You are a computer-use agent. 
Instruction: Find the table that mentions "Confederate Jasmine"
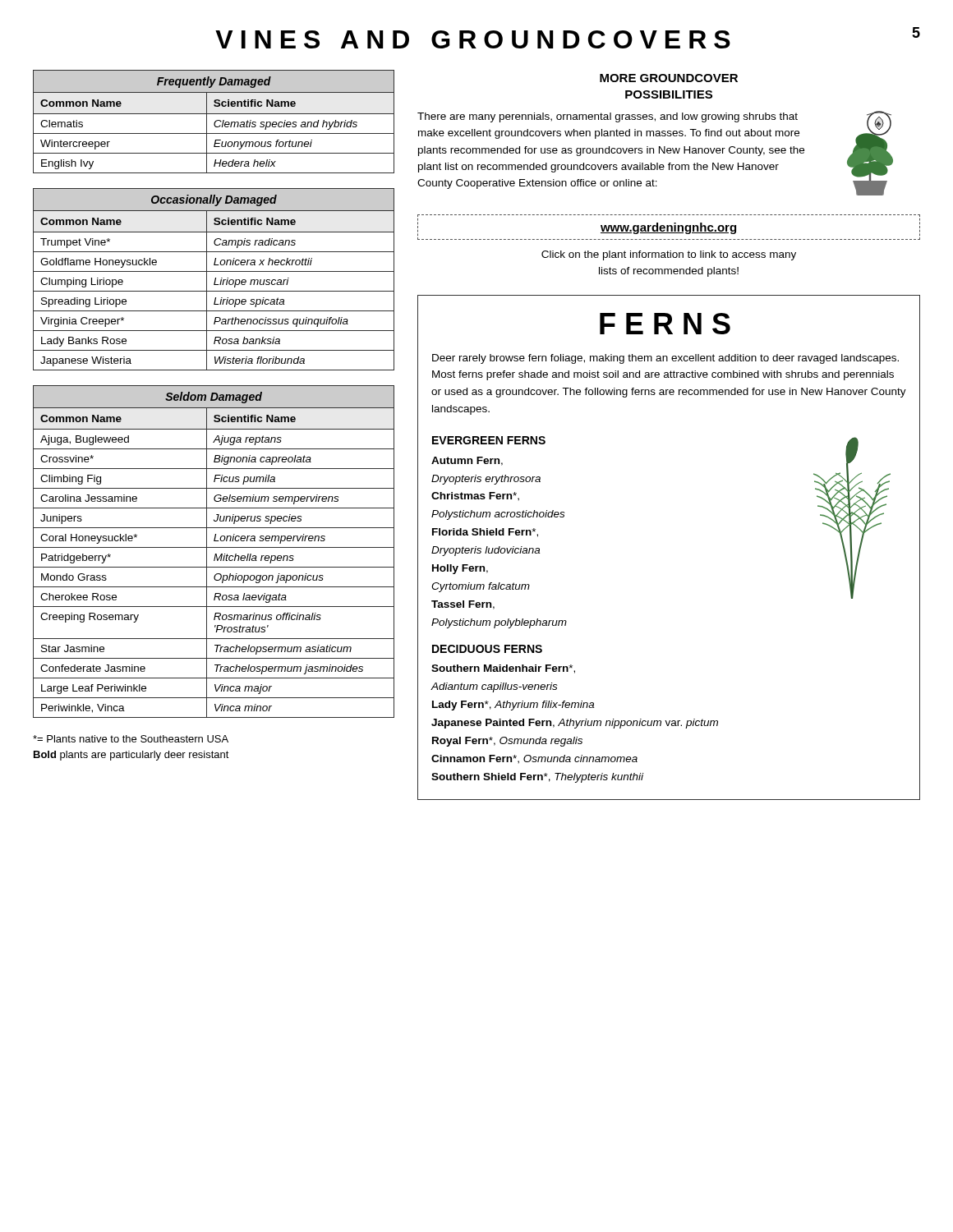(214, 552)
